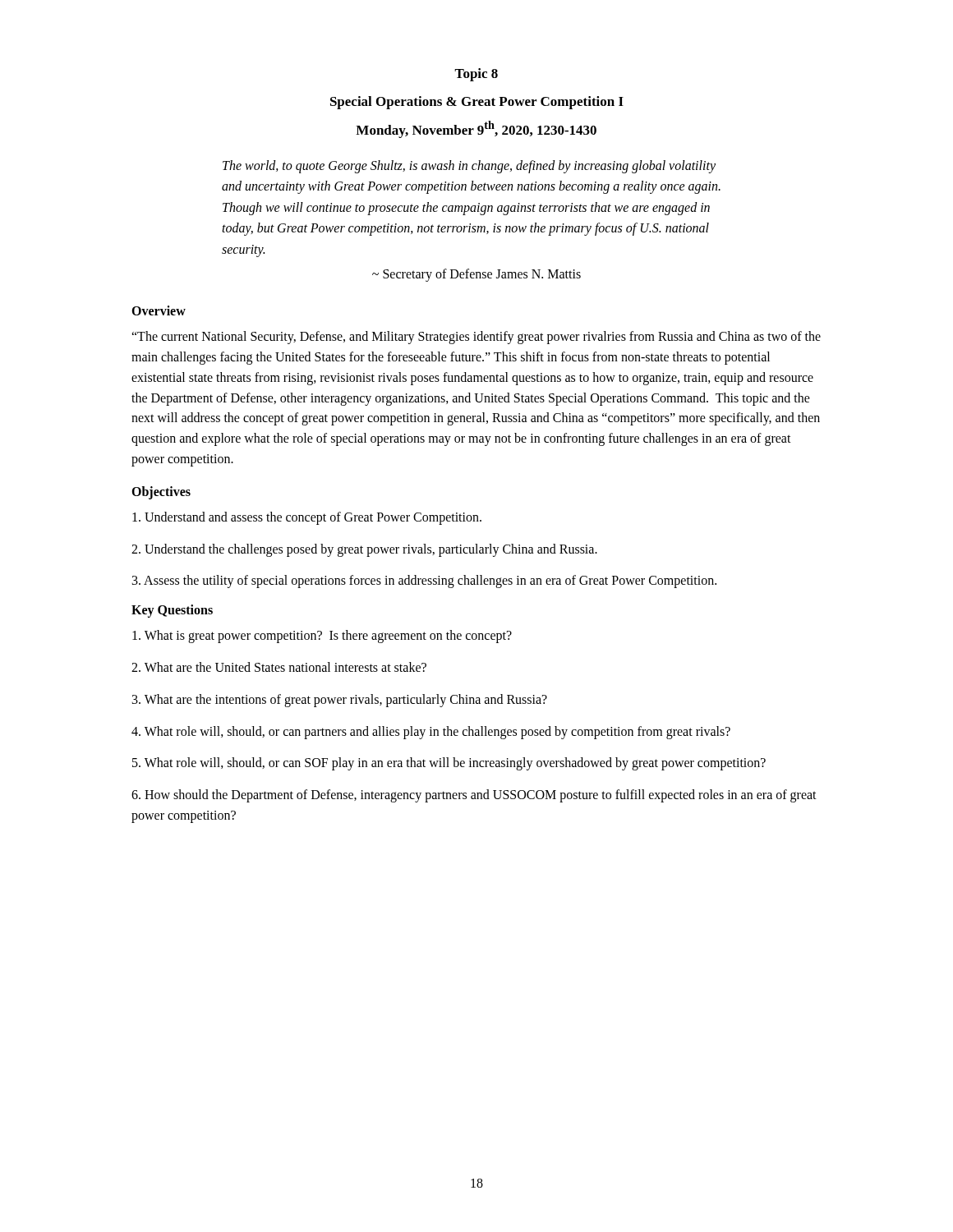Locate the list item that reads "3. Assess the utility of special operations forces"

click(424, 581)
